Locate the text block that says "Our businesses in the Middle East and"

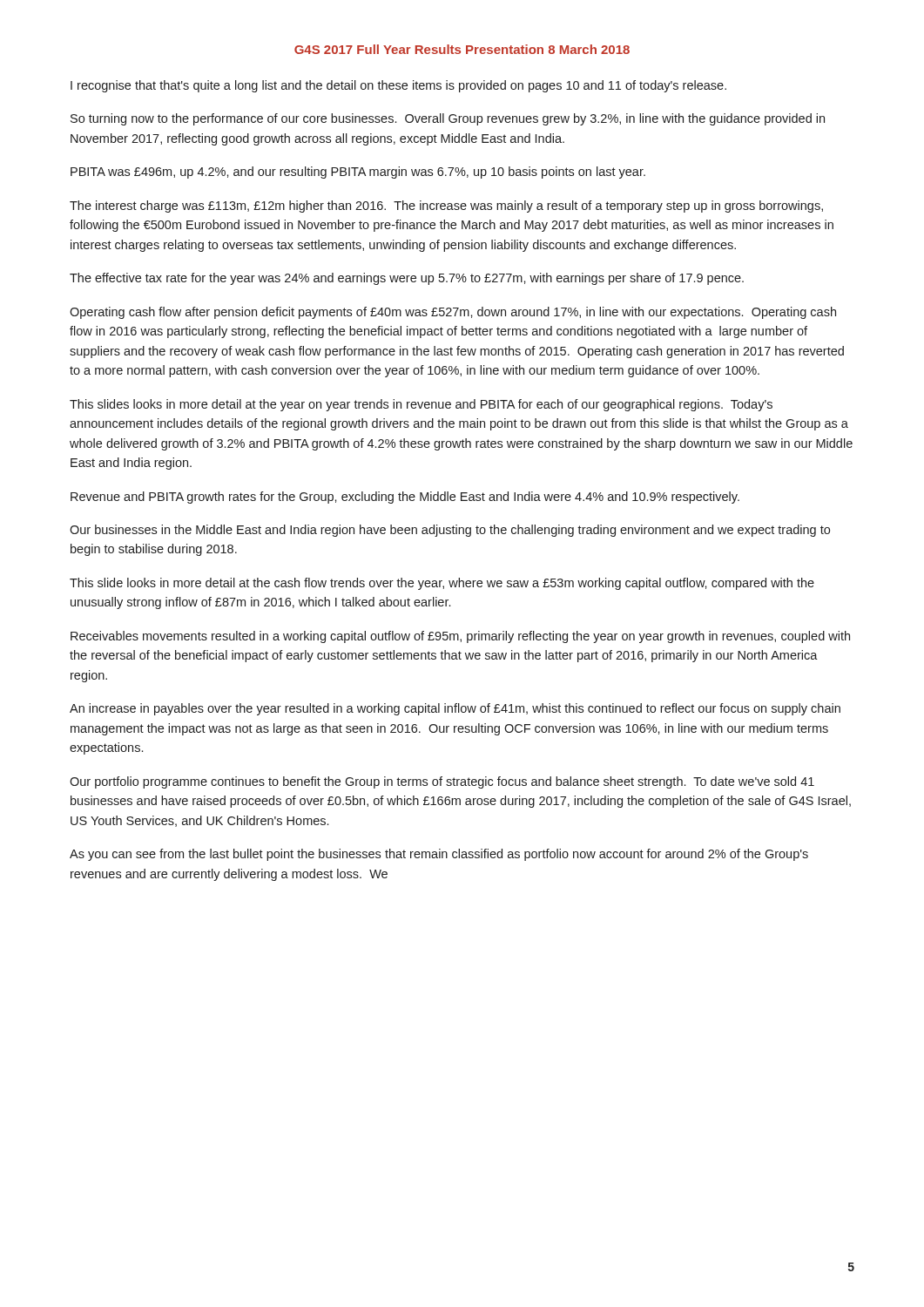[x=450, y=540]
